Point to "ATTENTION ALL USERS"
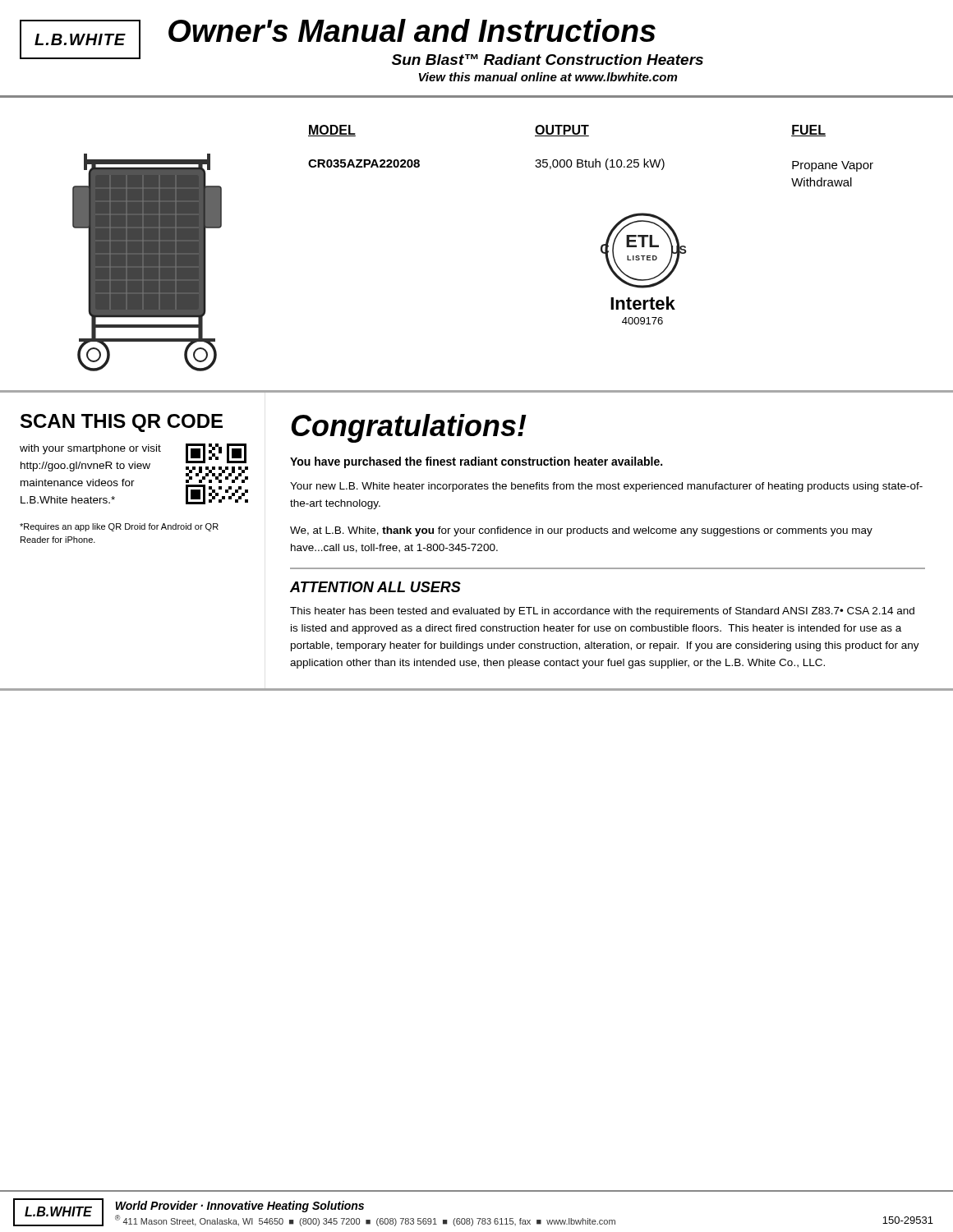953x1232 pixels. [375, 588]
